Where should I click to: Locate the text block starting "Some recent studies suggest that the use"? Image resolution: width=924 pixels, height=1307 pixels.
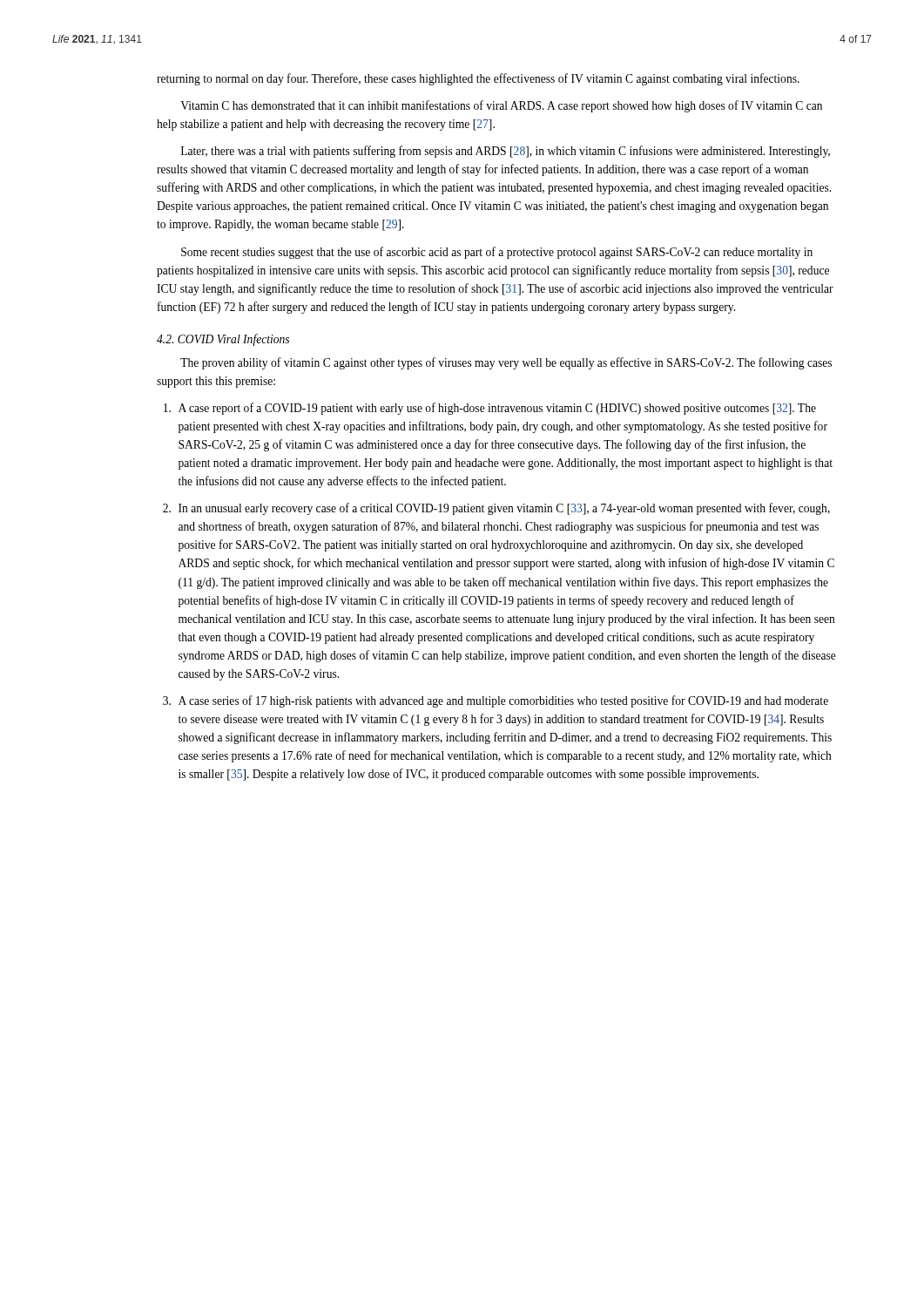point(495,279)
